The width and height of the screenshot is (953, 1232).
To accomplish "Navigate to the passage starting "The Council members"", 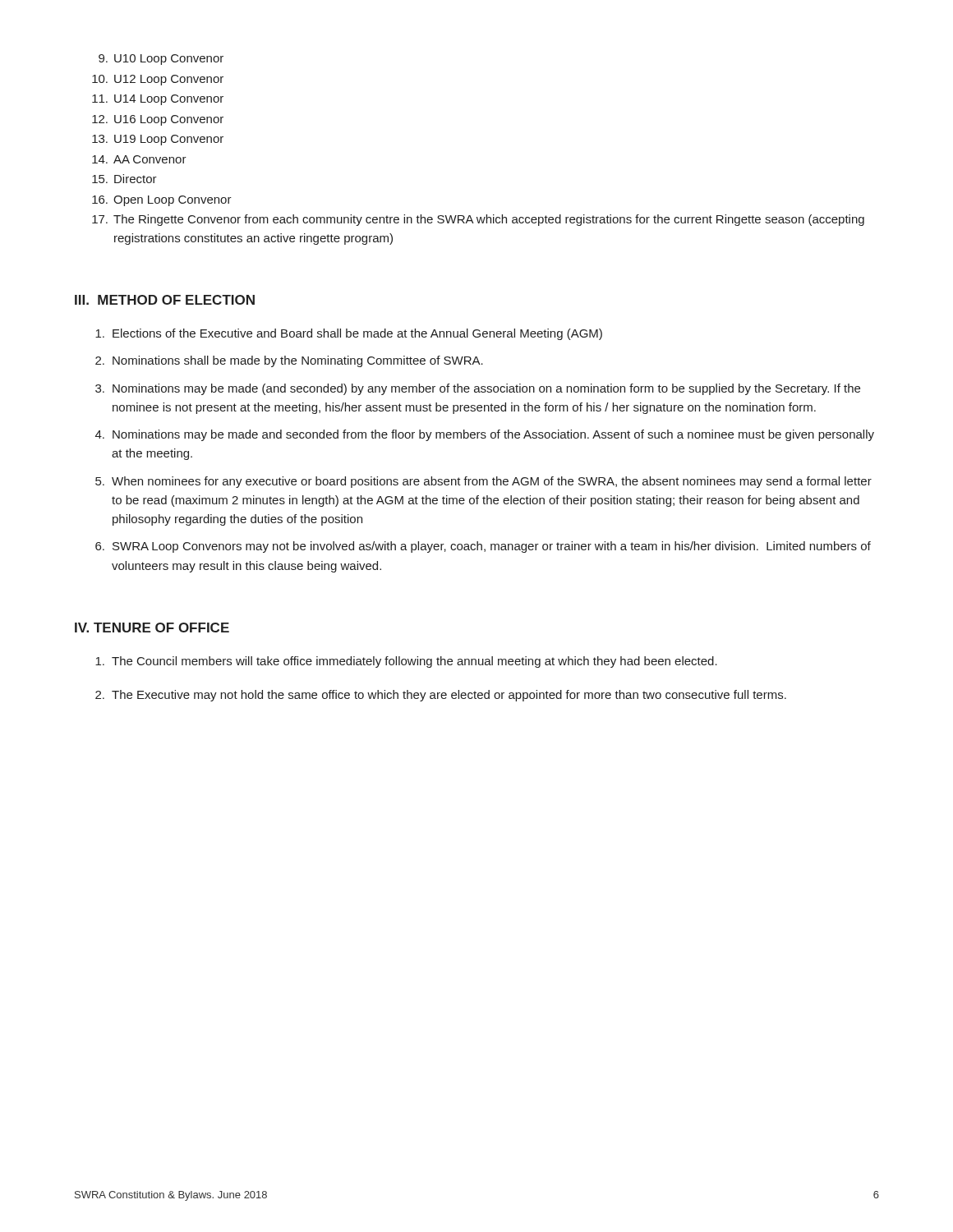I will coord(476,661).
